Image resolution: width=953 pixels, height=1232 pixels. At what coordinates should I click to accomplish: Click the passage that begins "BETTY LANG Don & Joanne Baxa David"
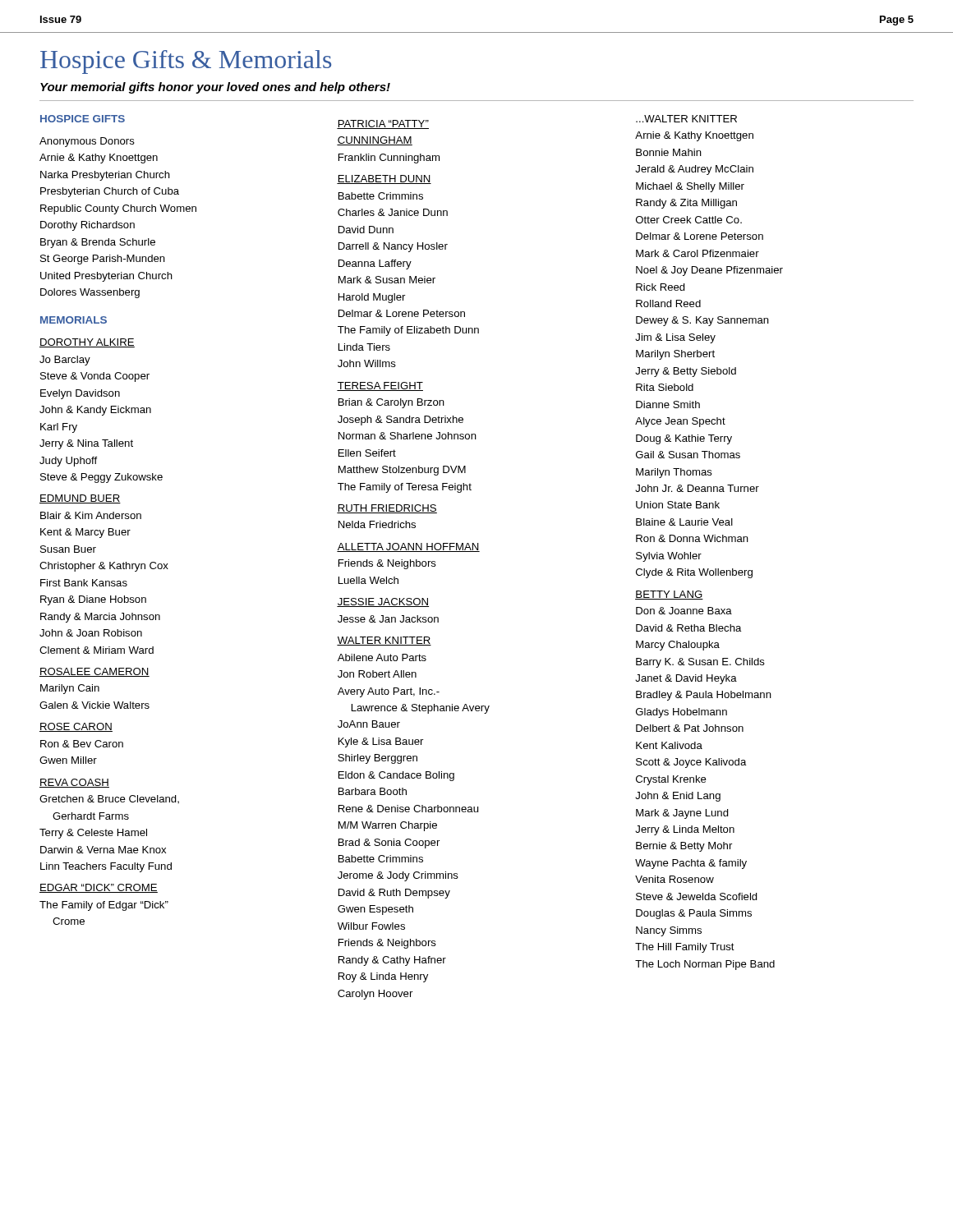pos(669,595)
